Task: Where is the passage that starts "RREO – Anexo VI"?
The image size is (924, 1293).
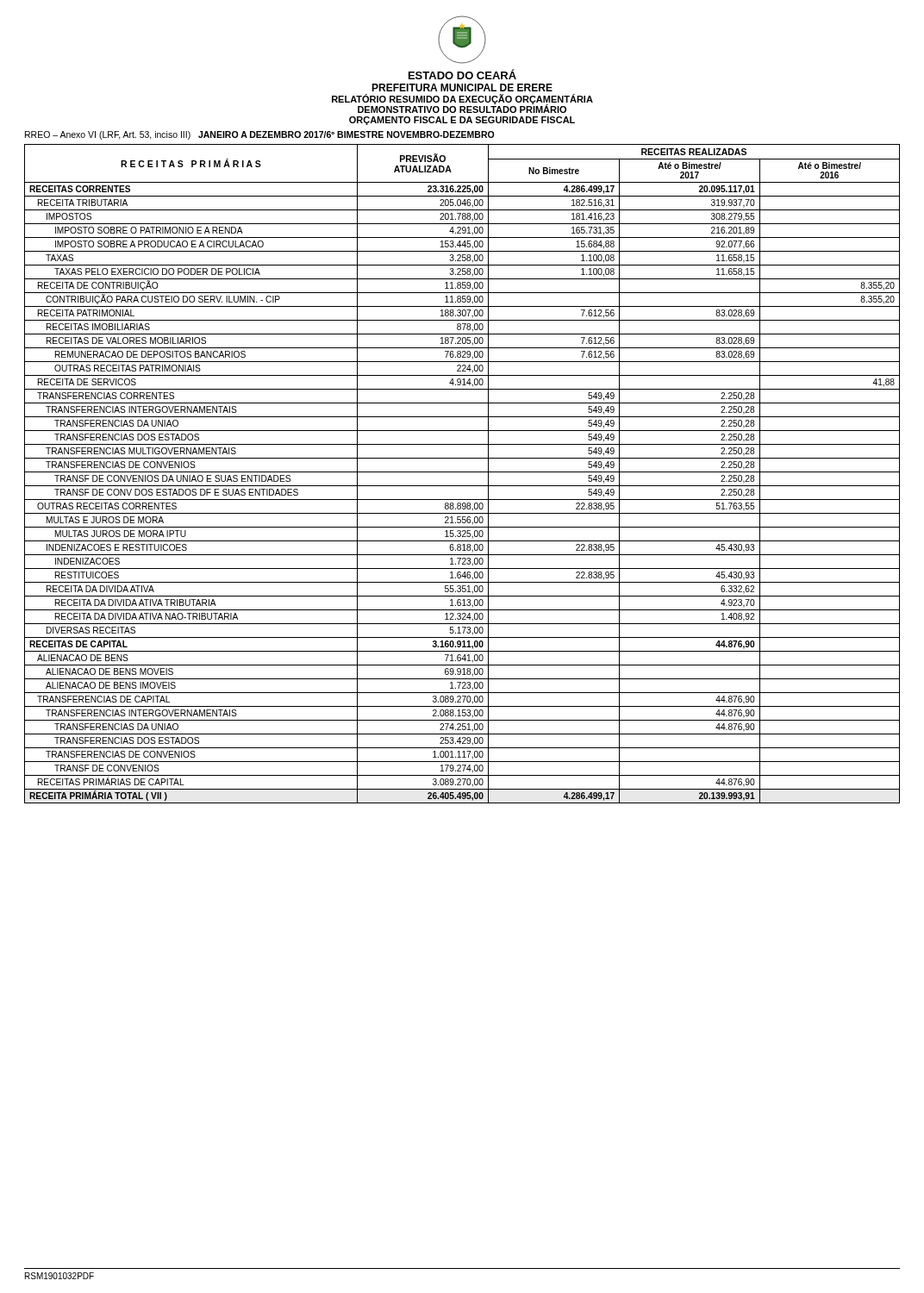Action: pos(259,134)
